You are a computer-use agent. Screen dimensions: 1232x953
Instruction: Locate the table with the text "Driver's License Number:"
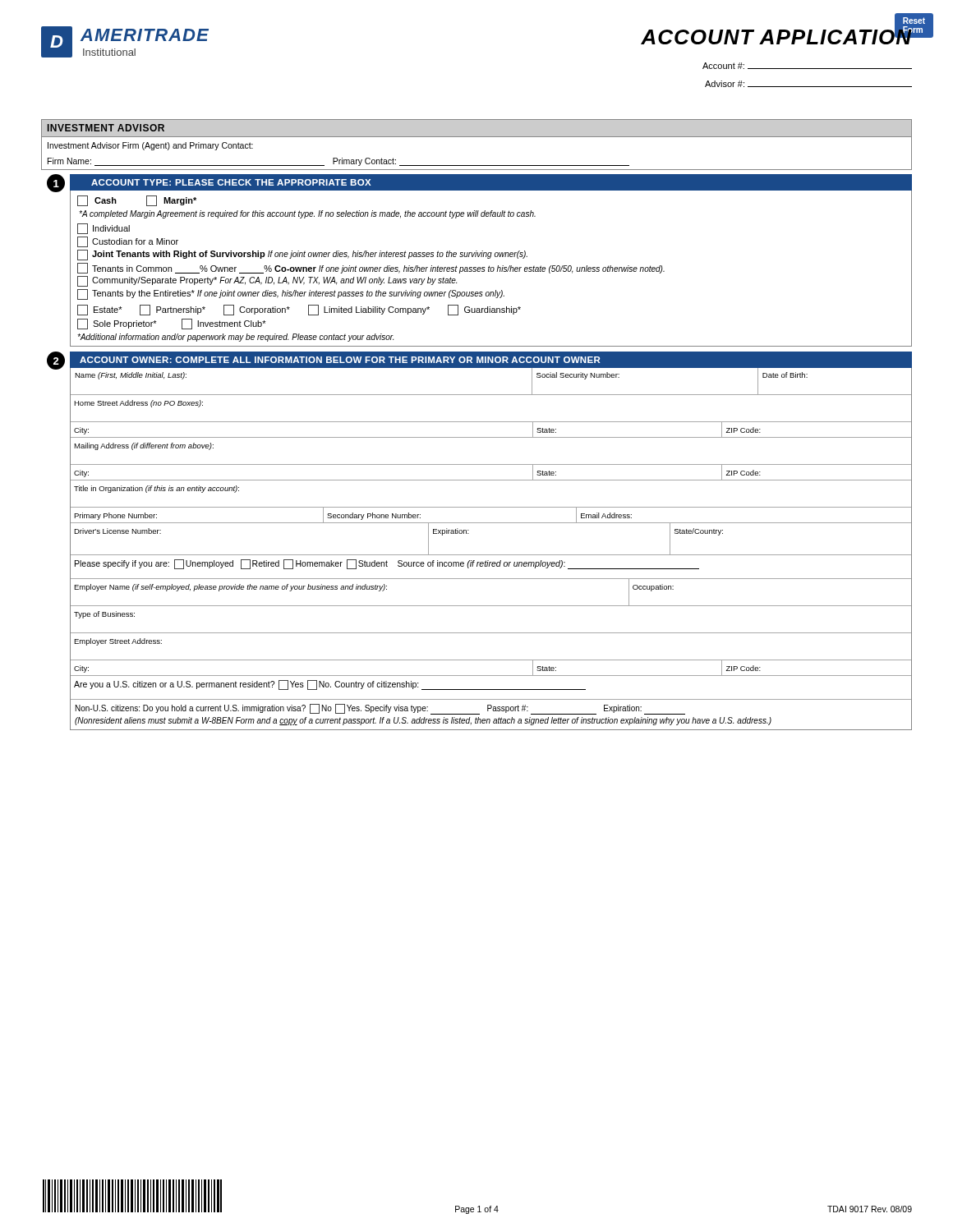point(491,539)
